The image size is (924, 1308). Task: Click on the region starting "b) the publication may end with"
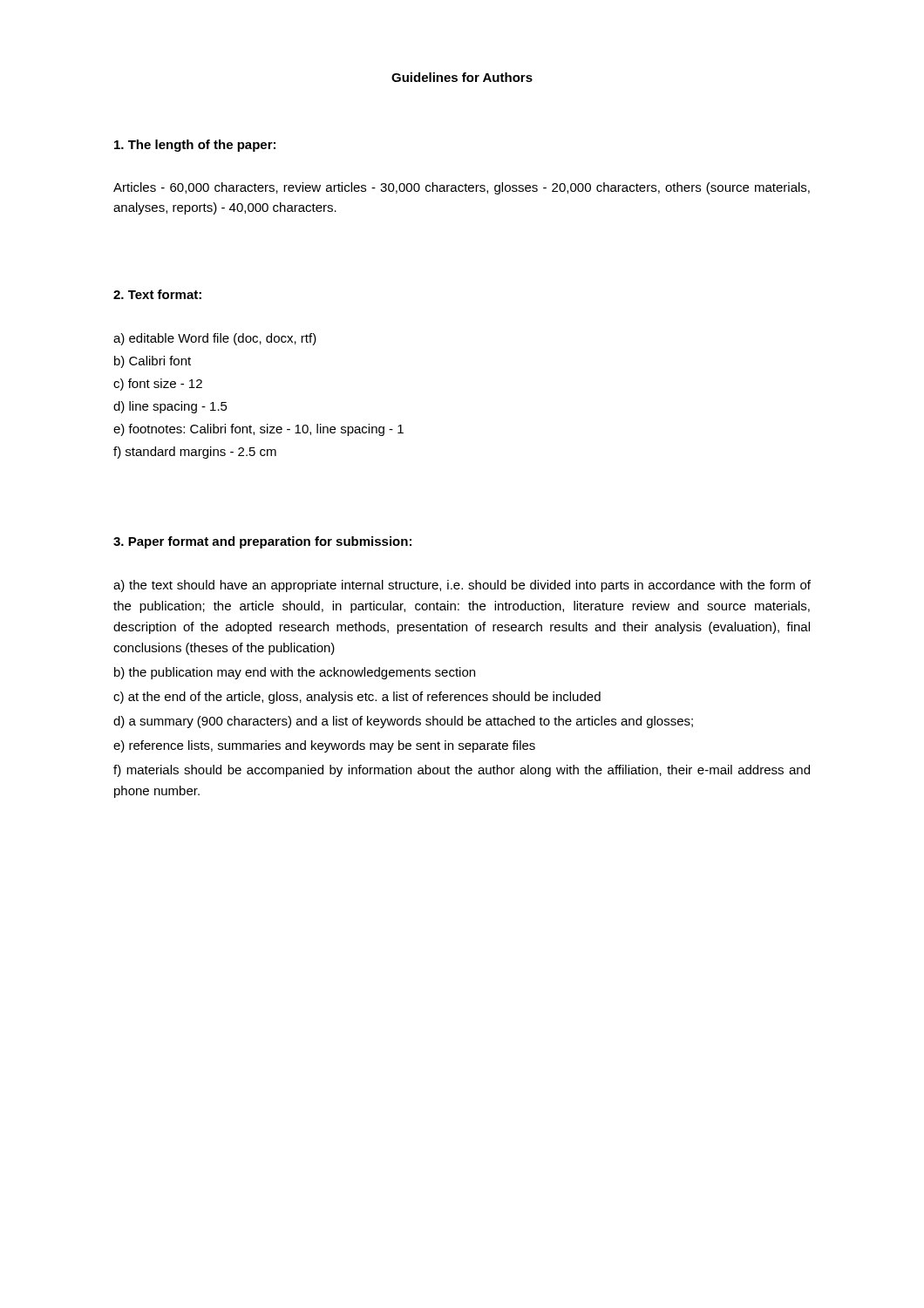point(295,672)
